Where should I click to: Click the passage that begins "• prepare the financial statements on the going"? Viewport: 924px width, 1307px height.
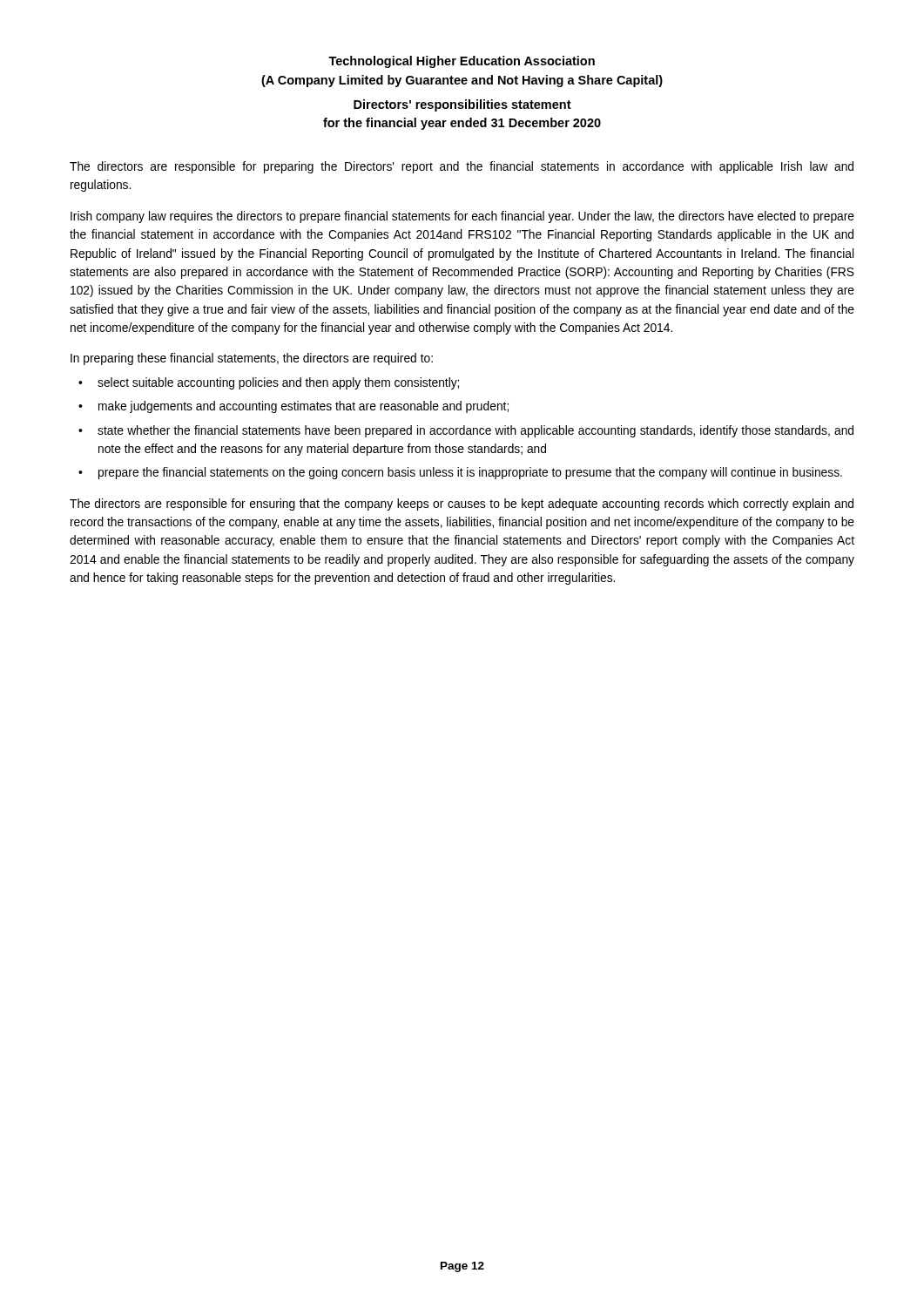[466, 473]
